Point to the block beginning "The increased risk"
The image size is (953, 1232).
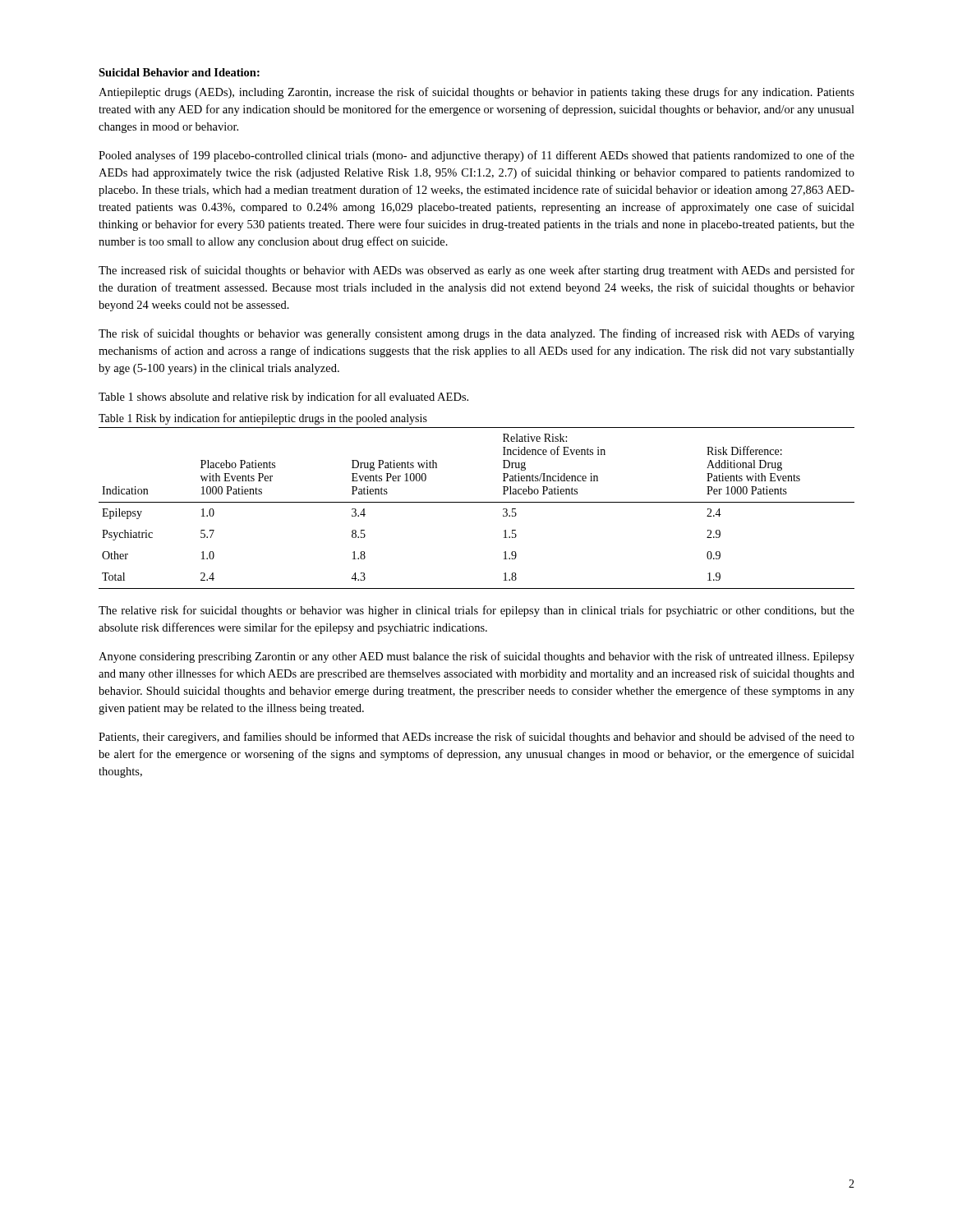(476, 288)
